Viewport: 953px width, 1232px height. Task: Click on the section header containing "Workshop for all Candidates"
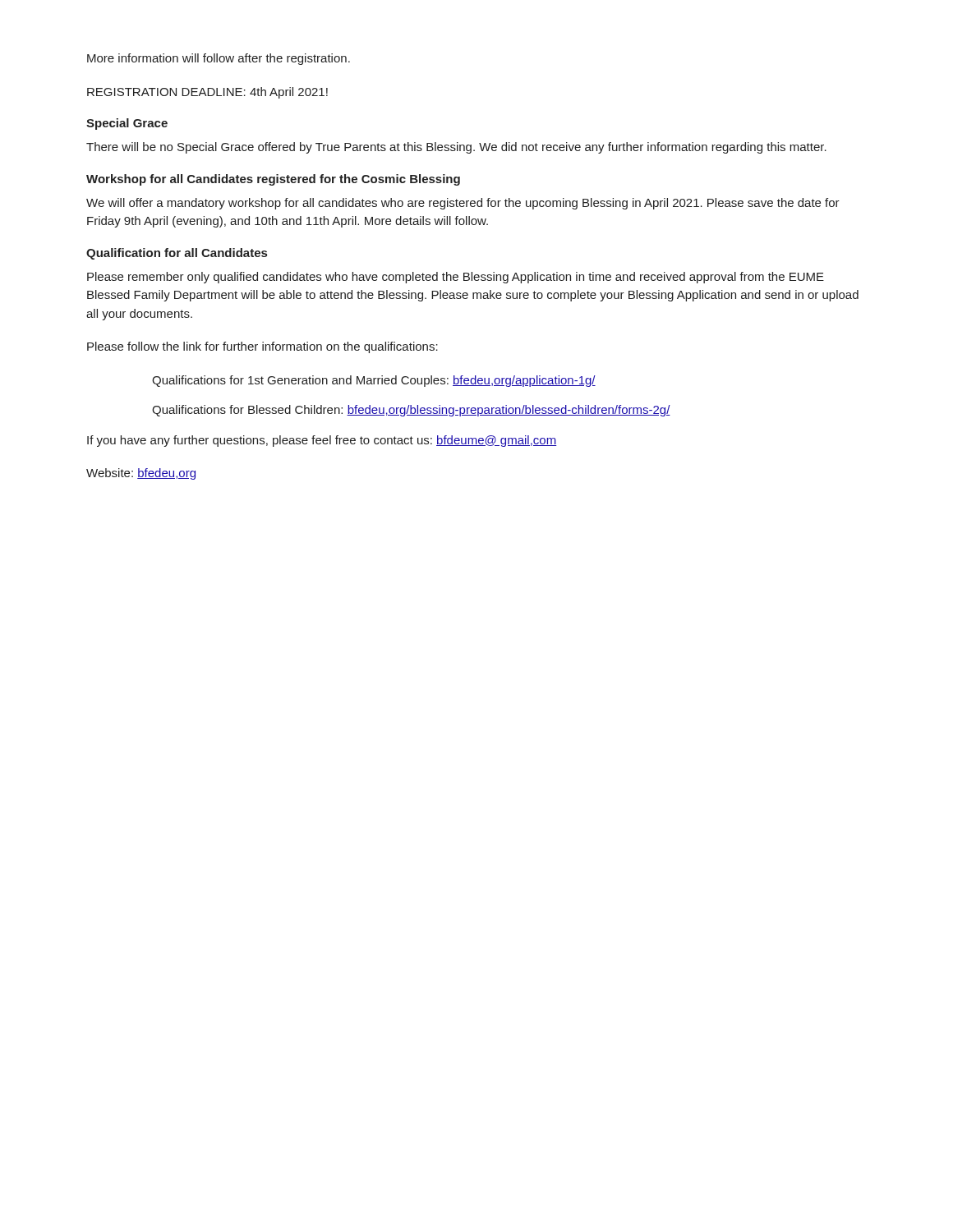pyautogui.click(x=273, y=178)
